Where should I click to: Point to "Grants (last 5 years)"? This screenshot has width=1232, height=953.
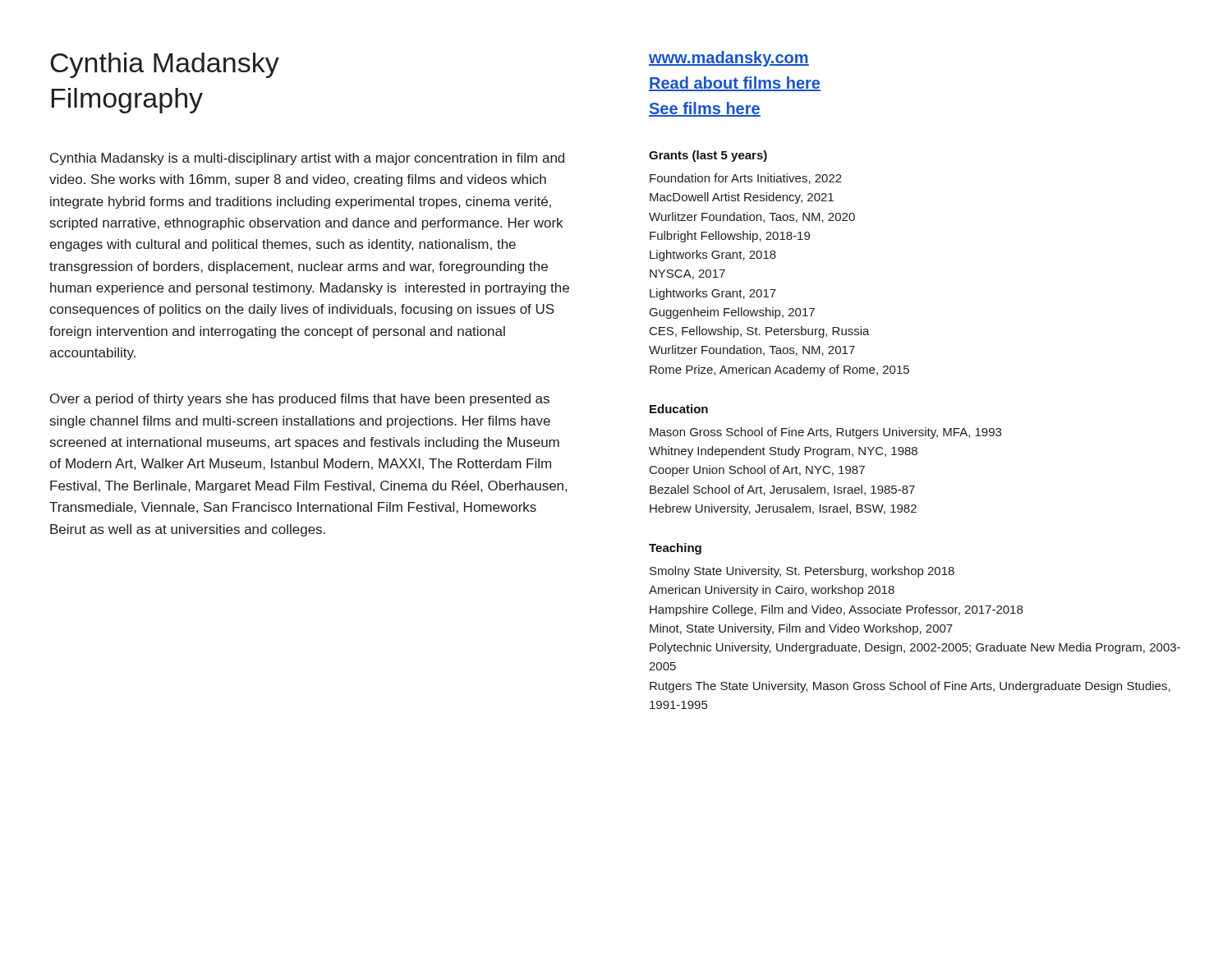click(x=708, y=155)
